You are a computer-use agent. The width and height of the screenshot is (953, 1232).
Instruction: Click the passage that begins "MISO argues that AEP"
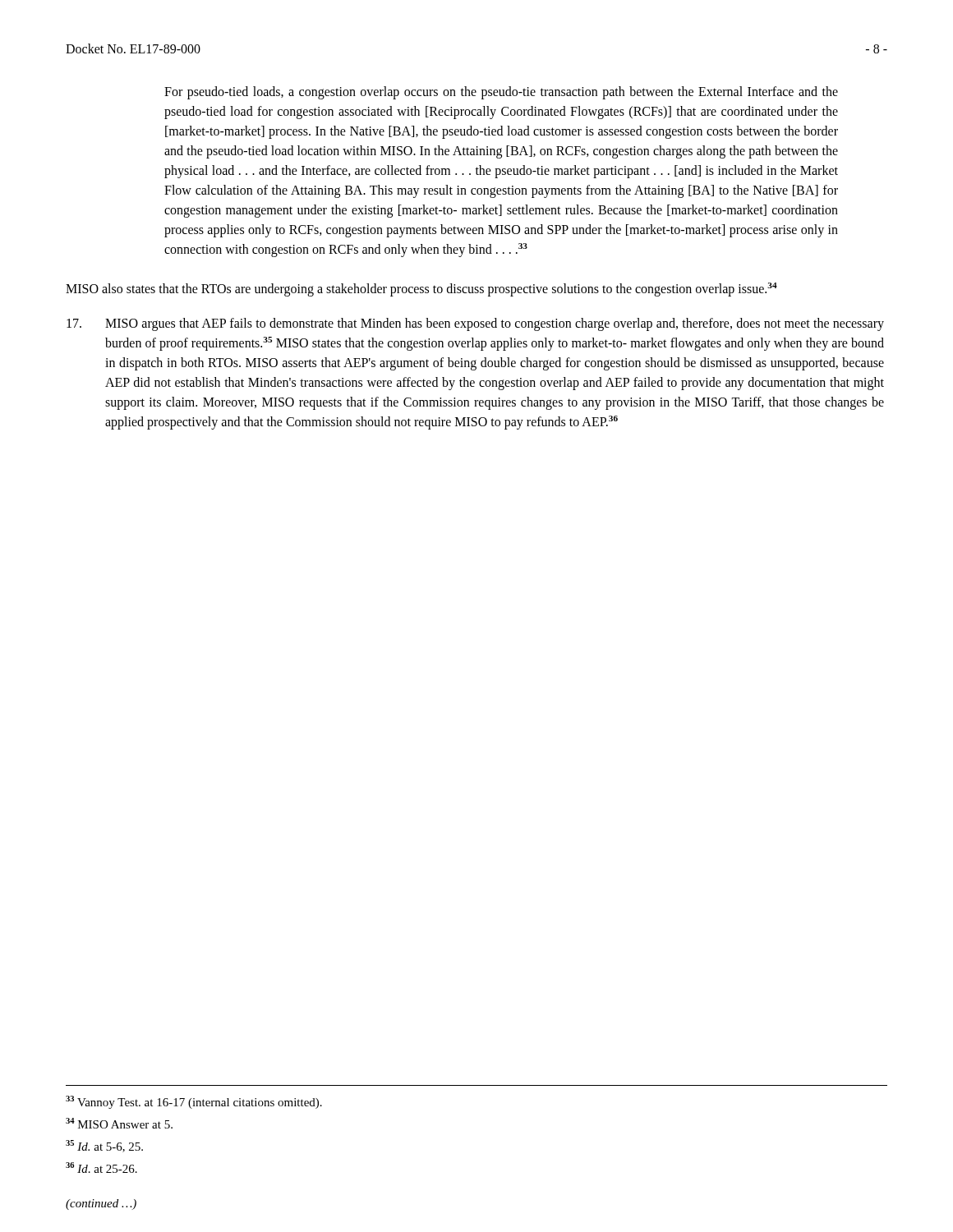coord(475,373)
